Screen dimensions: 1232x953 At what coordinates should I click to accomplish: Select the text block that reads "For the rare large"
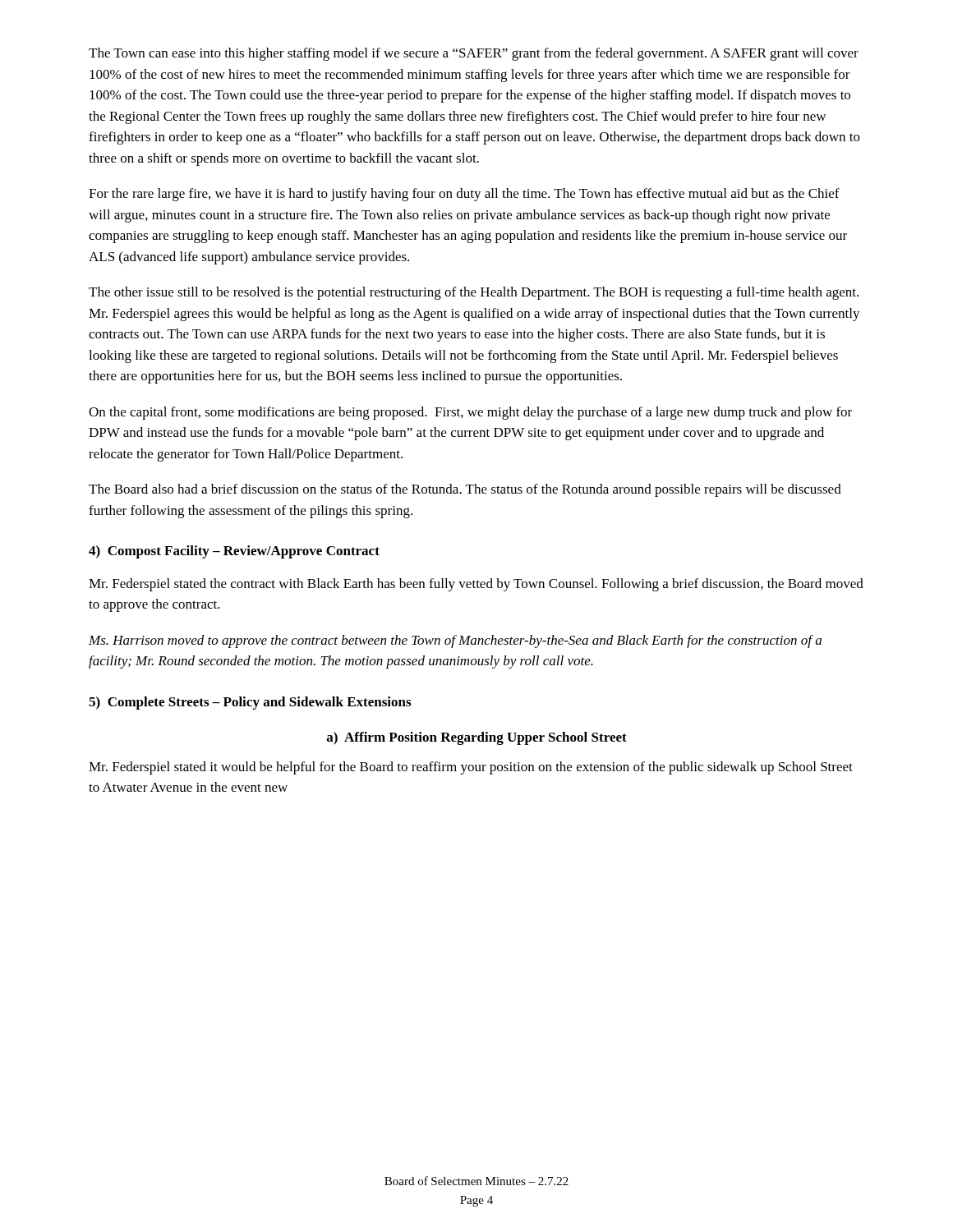click(476, 225)
